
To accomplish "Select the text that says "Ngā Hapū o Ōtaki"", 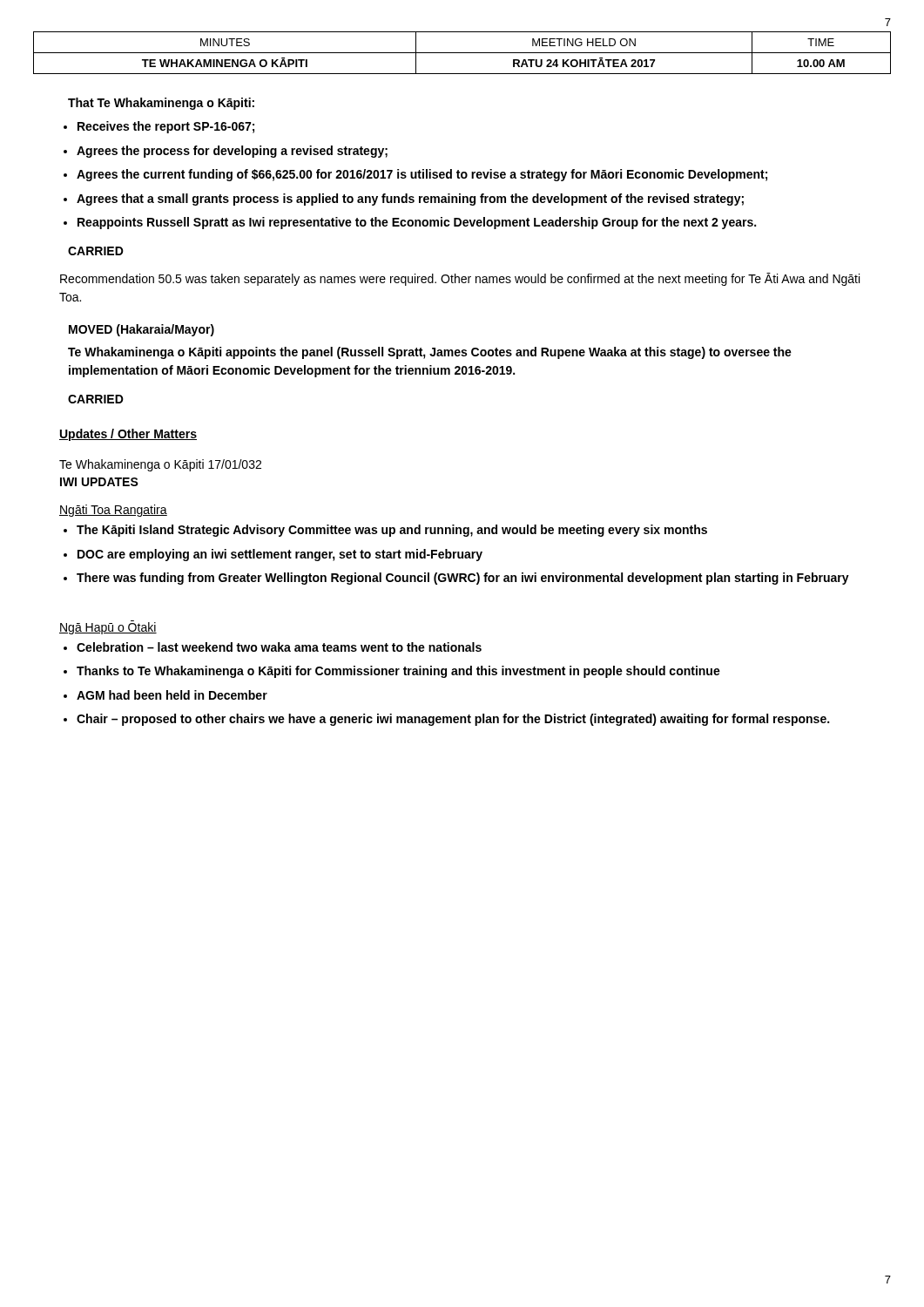I will coord(108,627).
